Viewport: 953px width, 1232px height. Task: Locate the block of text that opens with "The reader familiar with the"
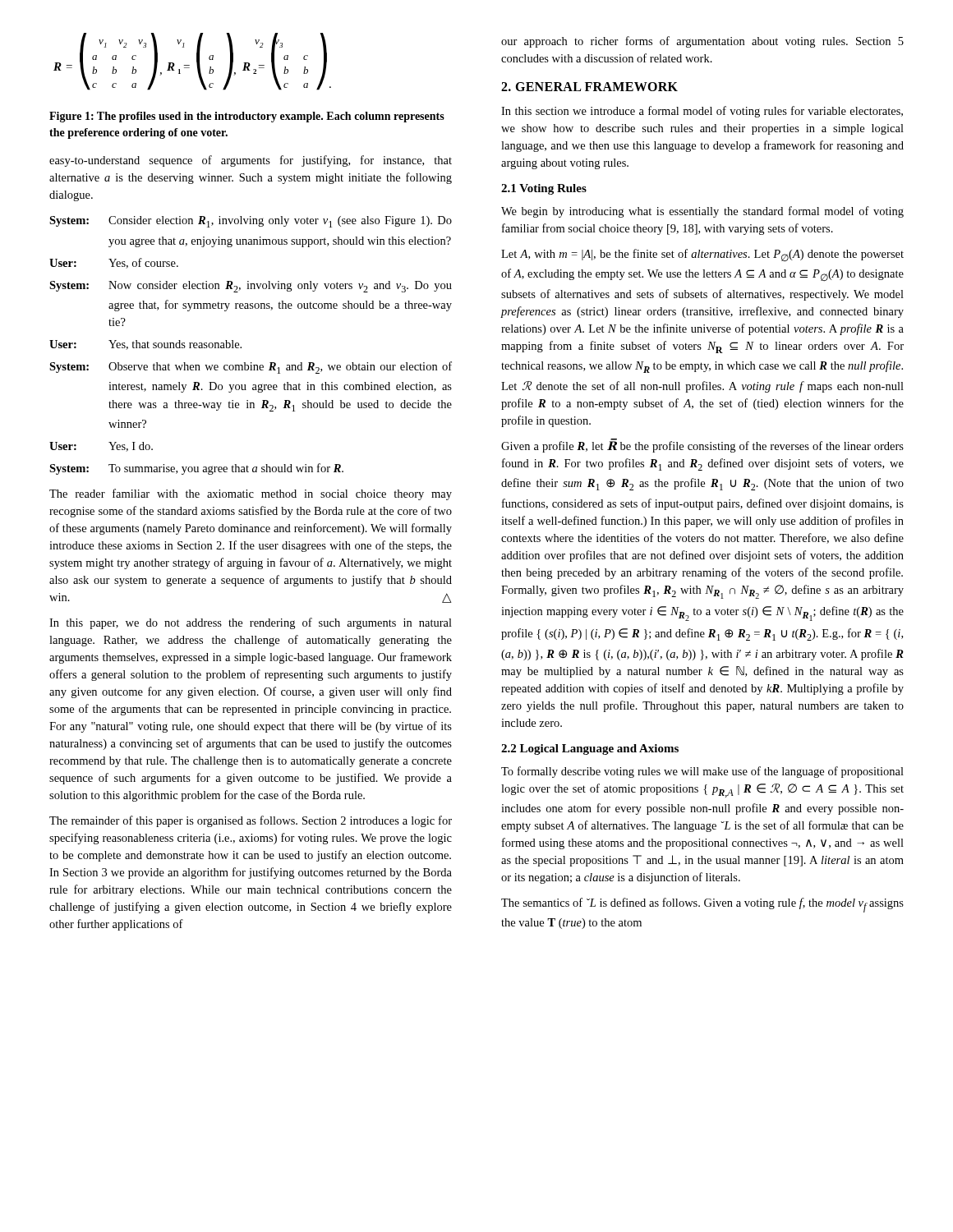tap(251, 546)
